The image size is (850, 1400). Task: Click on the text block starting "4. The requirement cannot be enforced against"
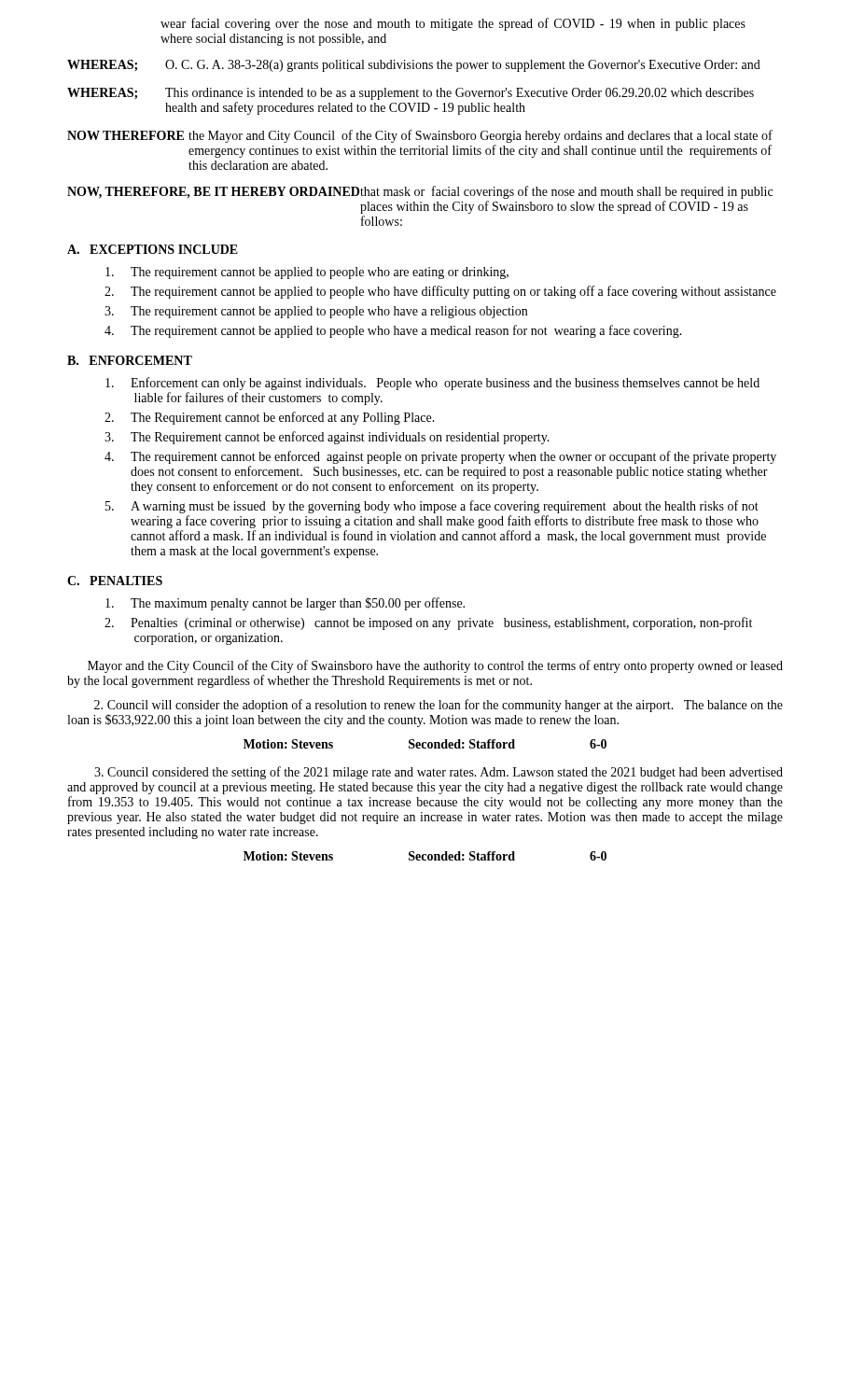click(444, 472)
